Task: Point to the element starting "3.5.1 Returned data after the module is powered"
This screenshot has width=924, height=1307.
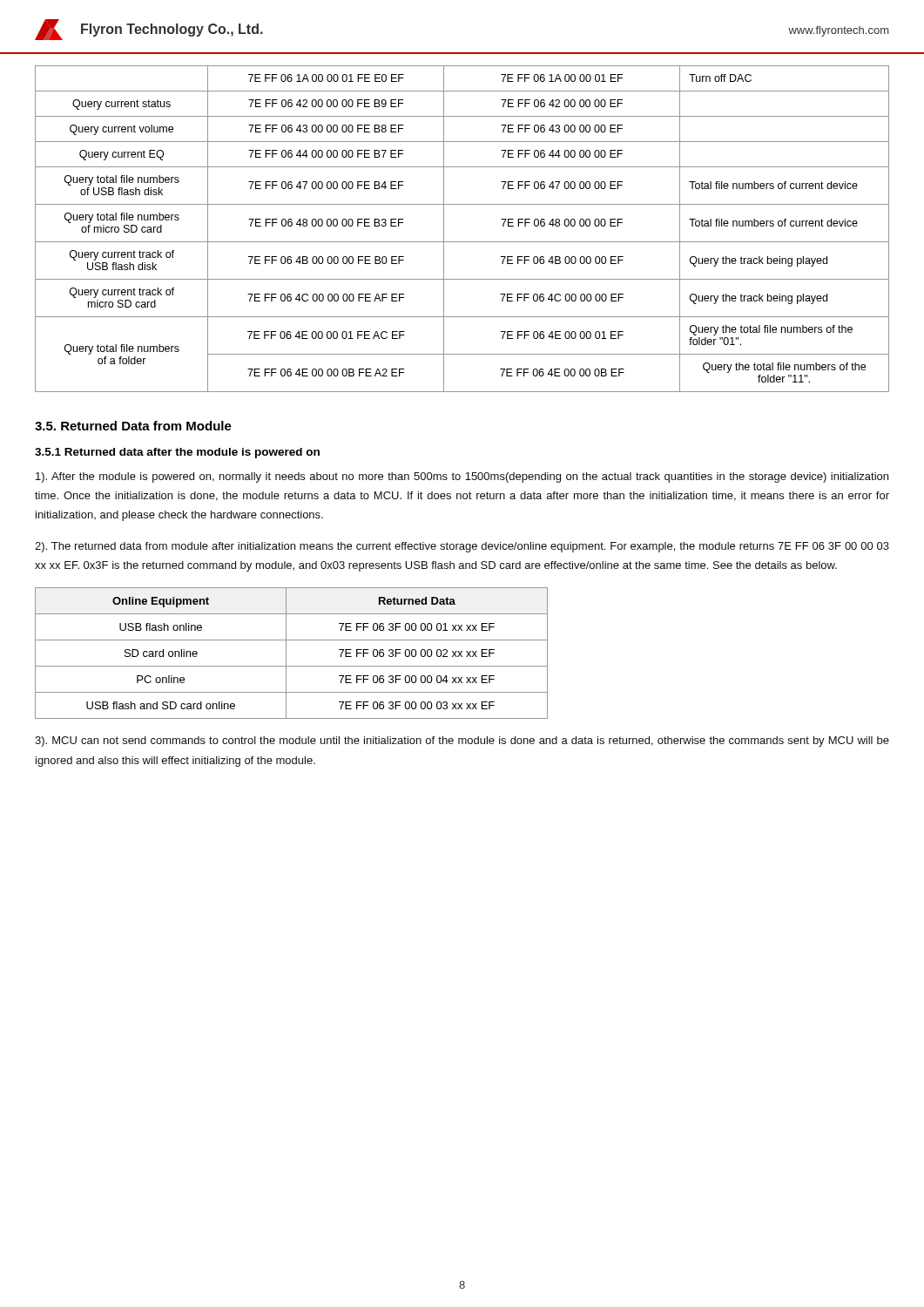Action: tap(178, 452)
